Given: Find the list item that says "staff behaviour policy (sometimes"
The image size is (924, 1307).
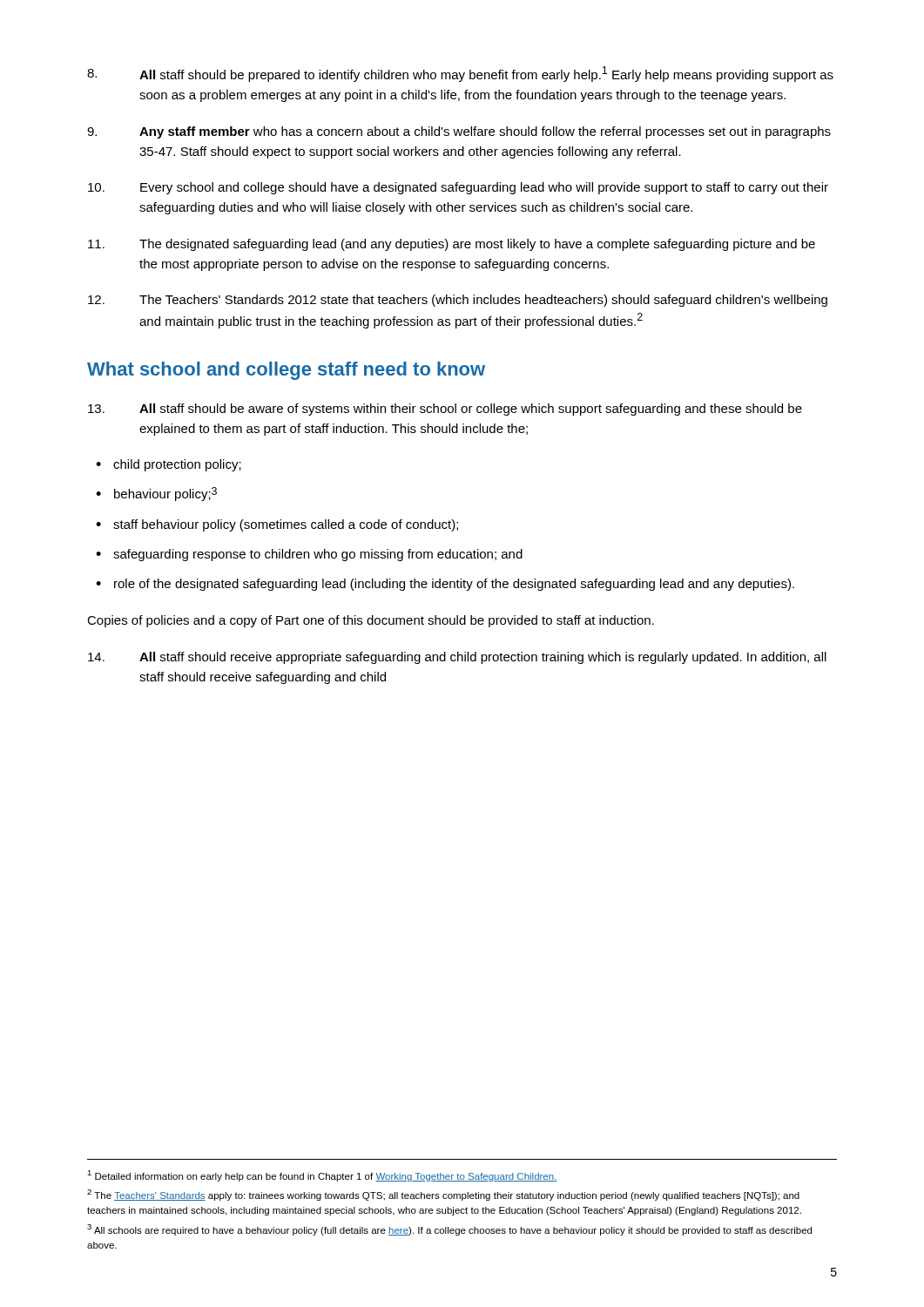Looking at the screenshot, I should pyautogui.click(x=286, y=524).
